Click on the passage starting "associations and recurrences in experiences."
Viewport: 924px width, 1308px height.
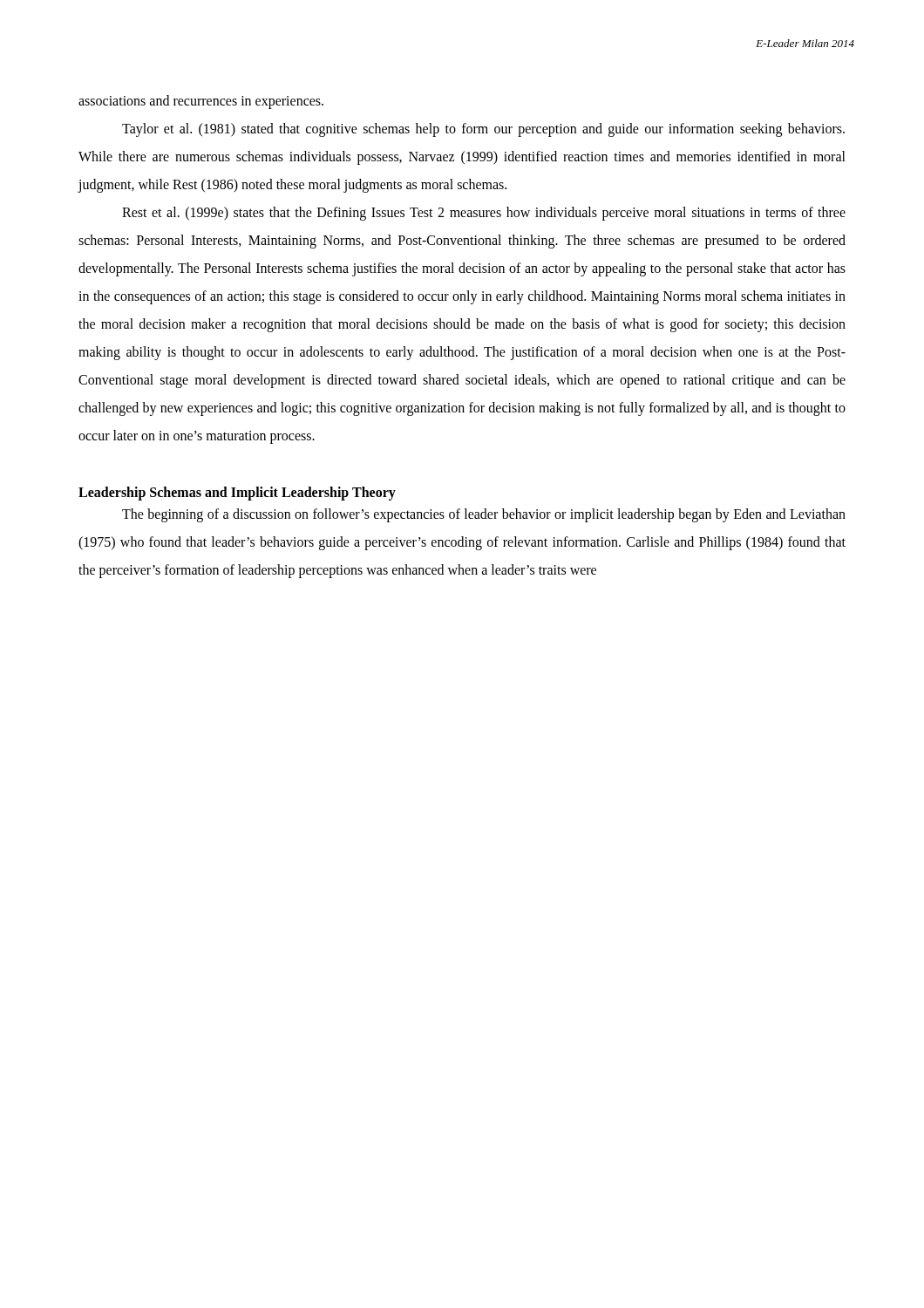coord(201,101)
